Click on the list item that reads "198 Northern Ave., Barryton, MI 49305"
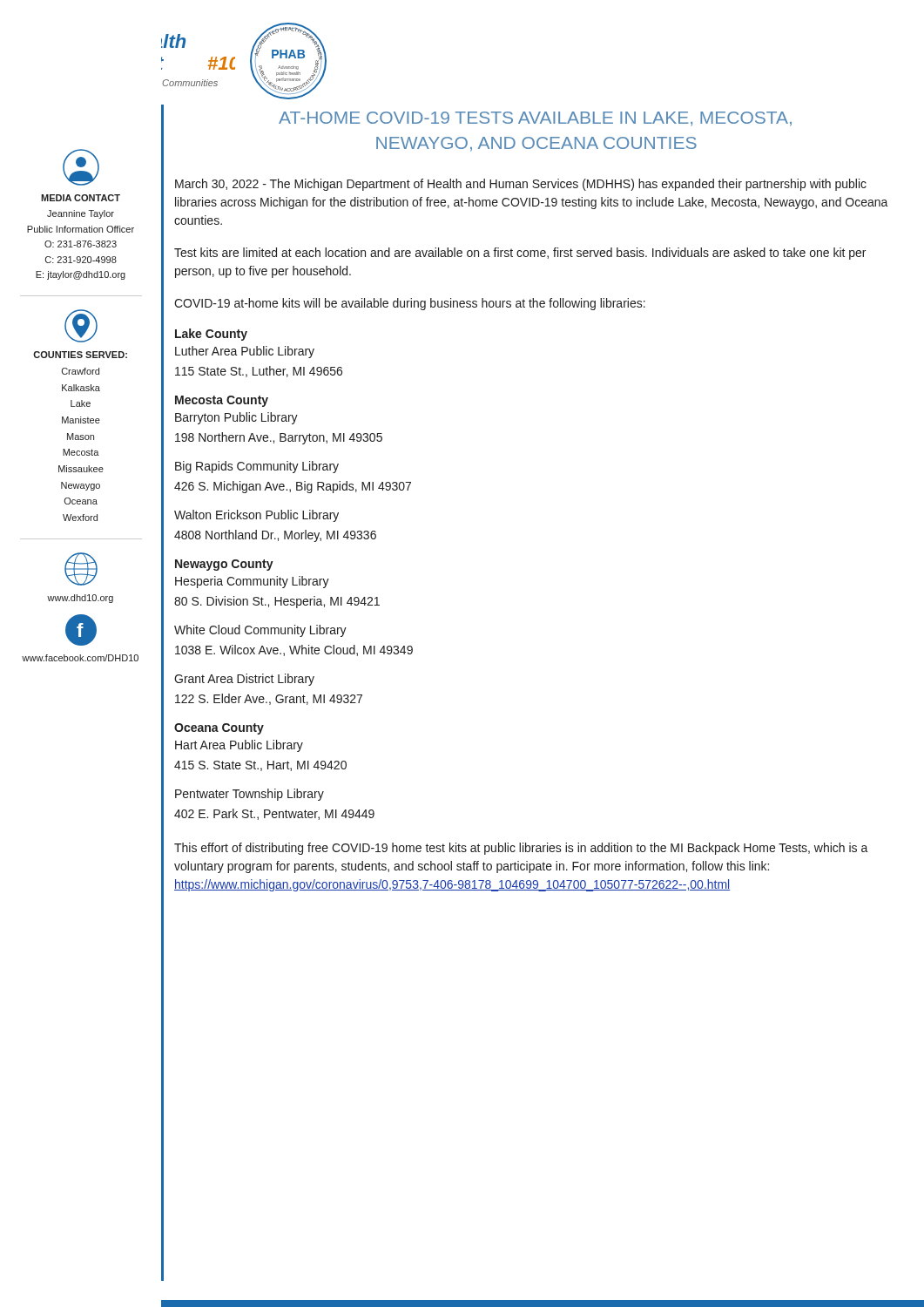Image resolution: width=924 pixels, height=1307 pixels. coord(278,437)
